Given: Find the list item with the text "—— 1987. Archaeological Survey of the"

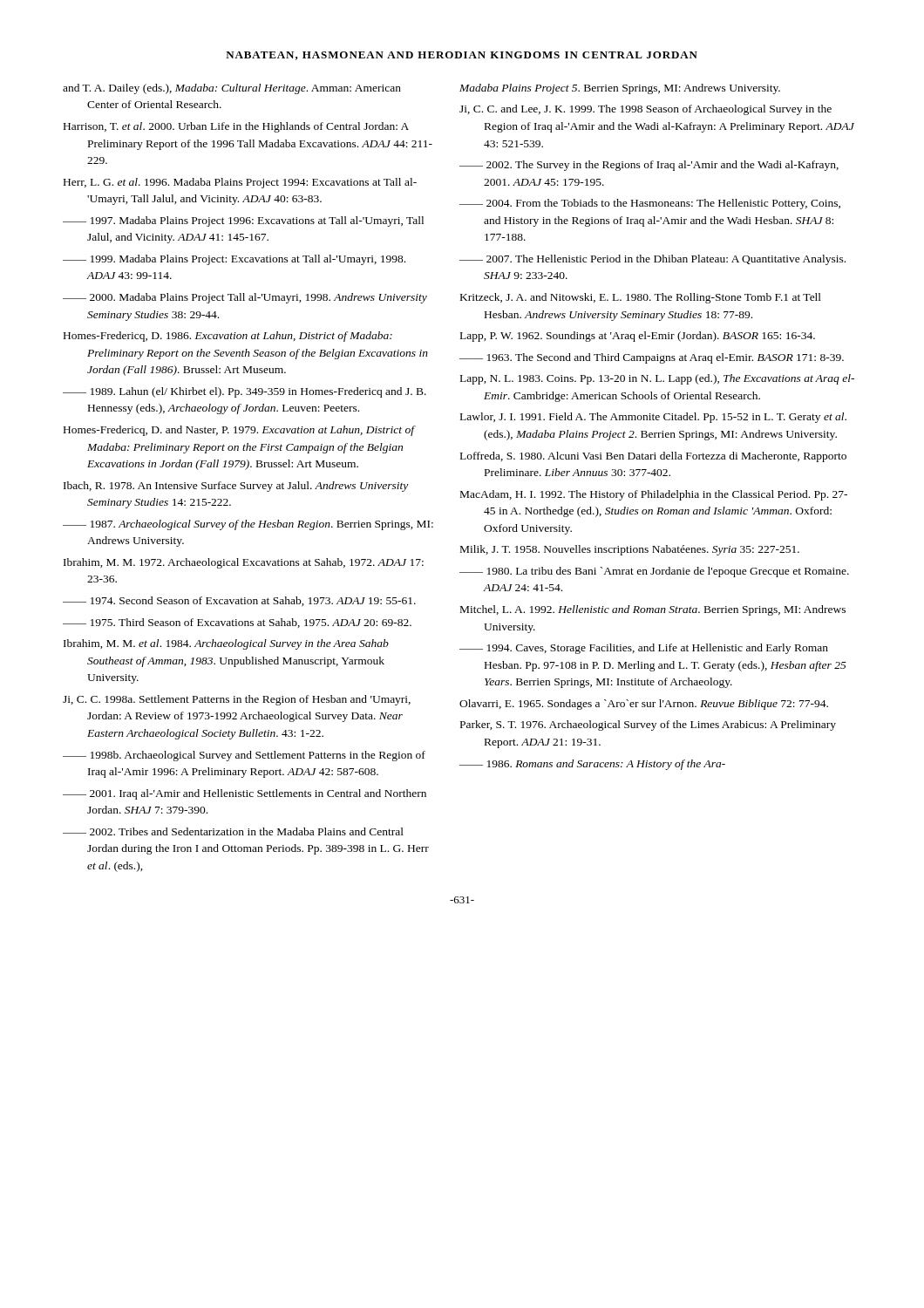Looking at the screenshot, I should click(248, 532).
